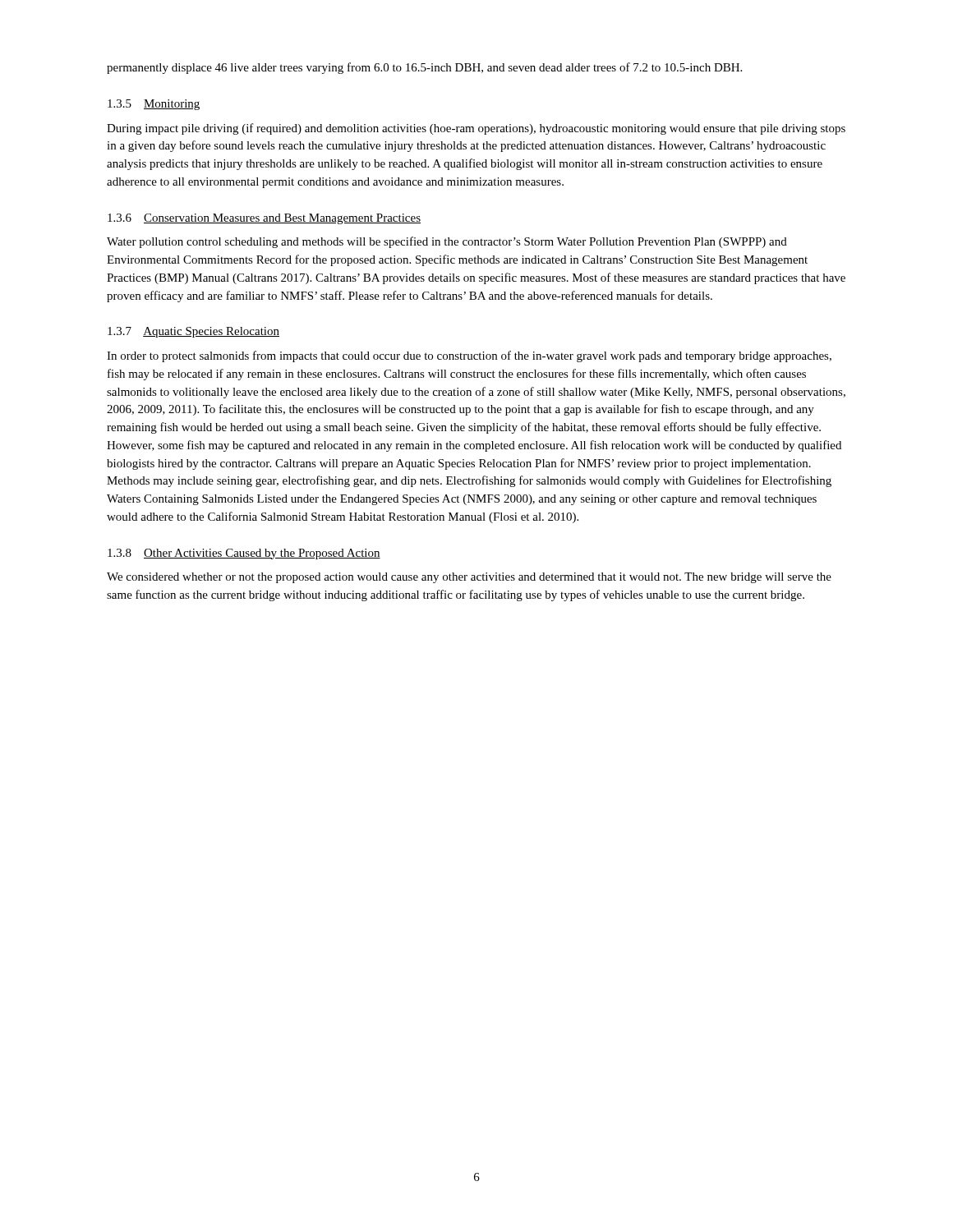Find the text starting "In order to protect salmonids from"

476,437
